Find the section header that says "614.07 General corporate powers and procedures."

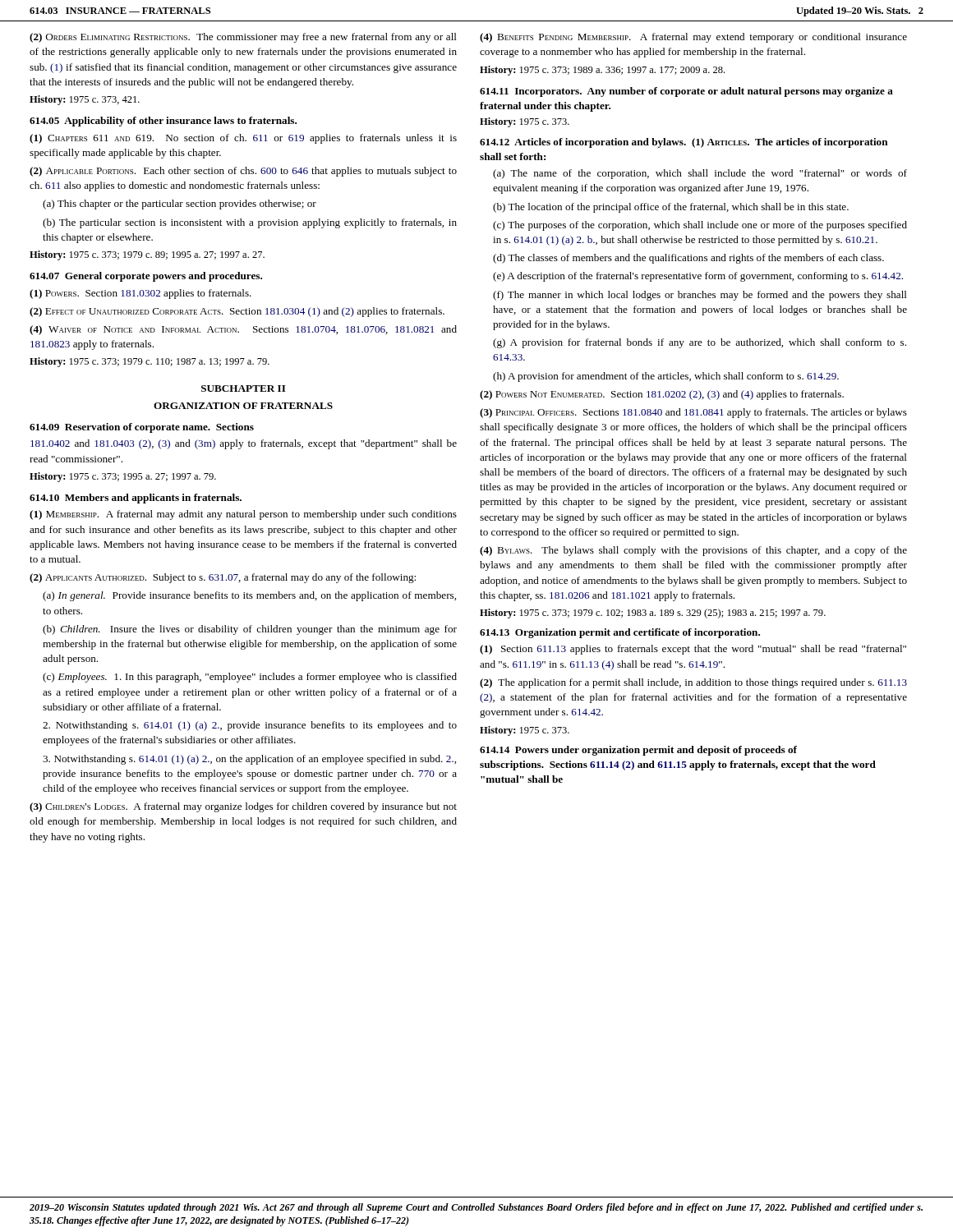[146, 276]
